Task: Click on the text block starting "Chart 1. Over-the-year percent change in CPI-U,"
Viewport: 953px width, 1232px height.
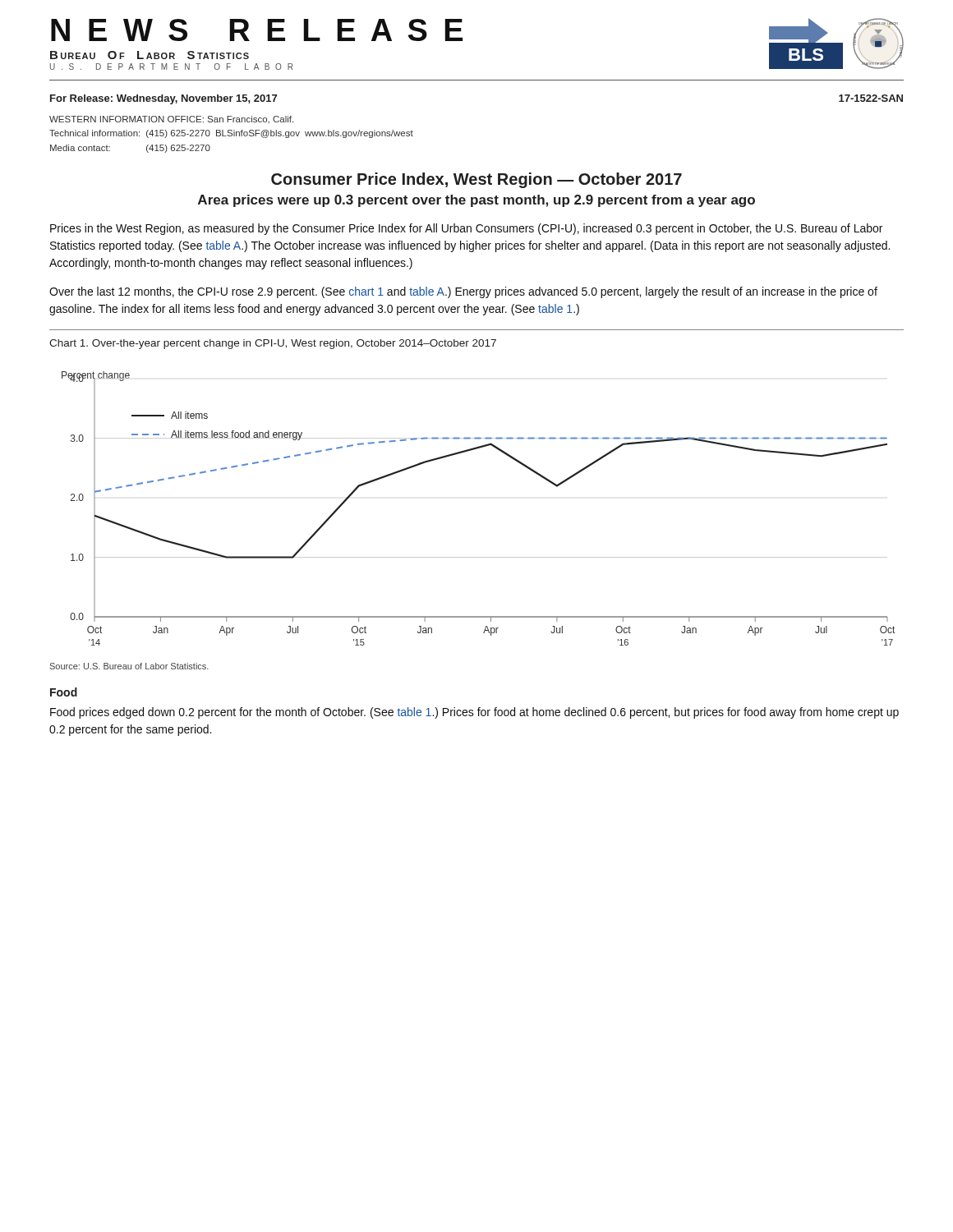Action: [x=273, y=343]
